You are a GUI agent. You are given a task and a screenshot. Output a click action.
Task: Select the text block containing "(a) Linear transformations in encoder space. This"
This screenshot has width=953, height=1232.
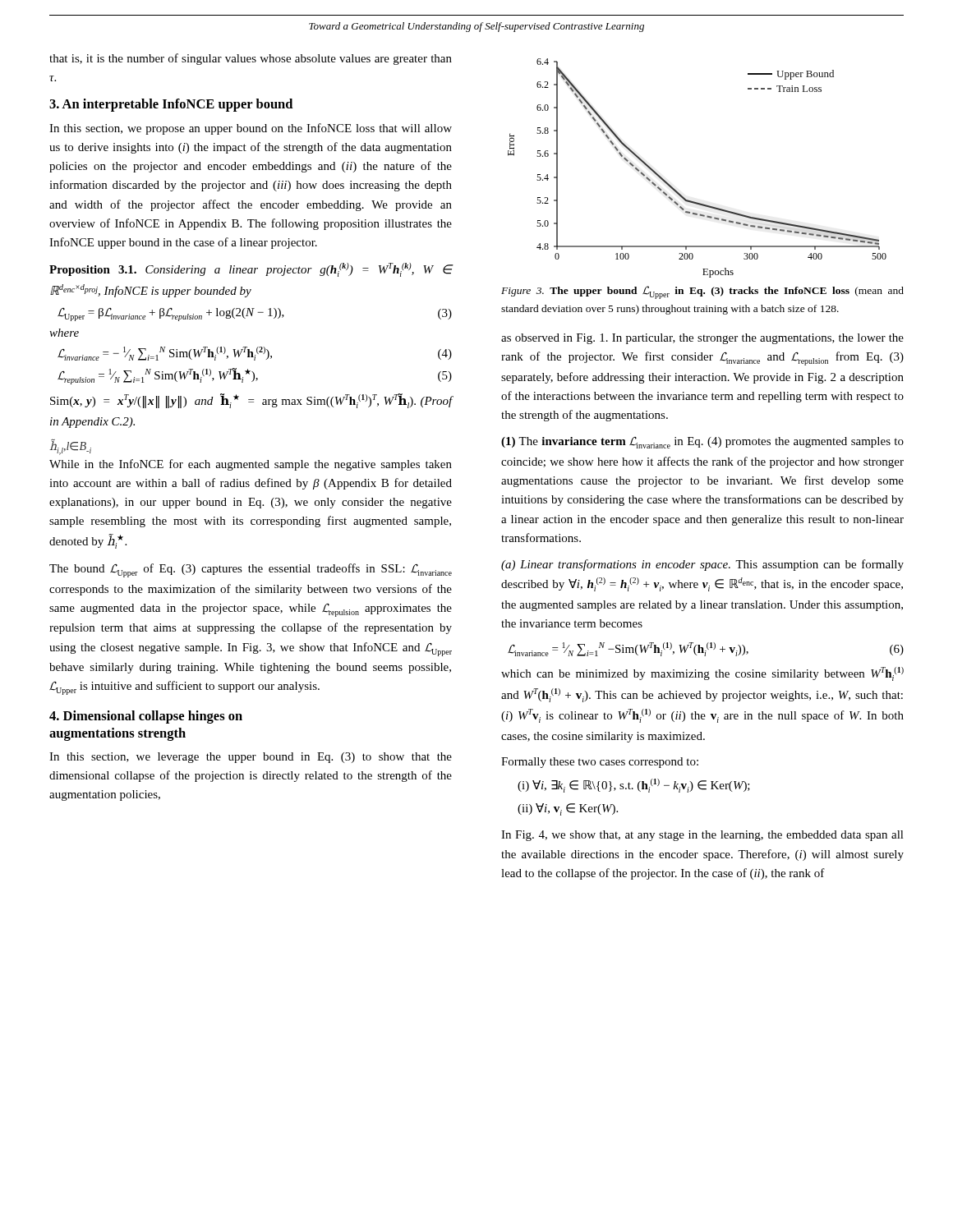(702, 594)
